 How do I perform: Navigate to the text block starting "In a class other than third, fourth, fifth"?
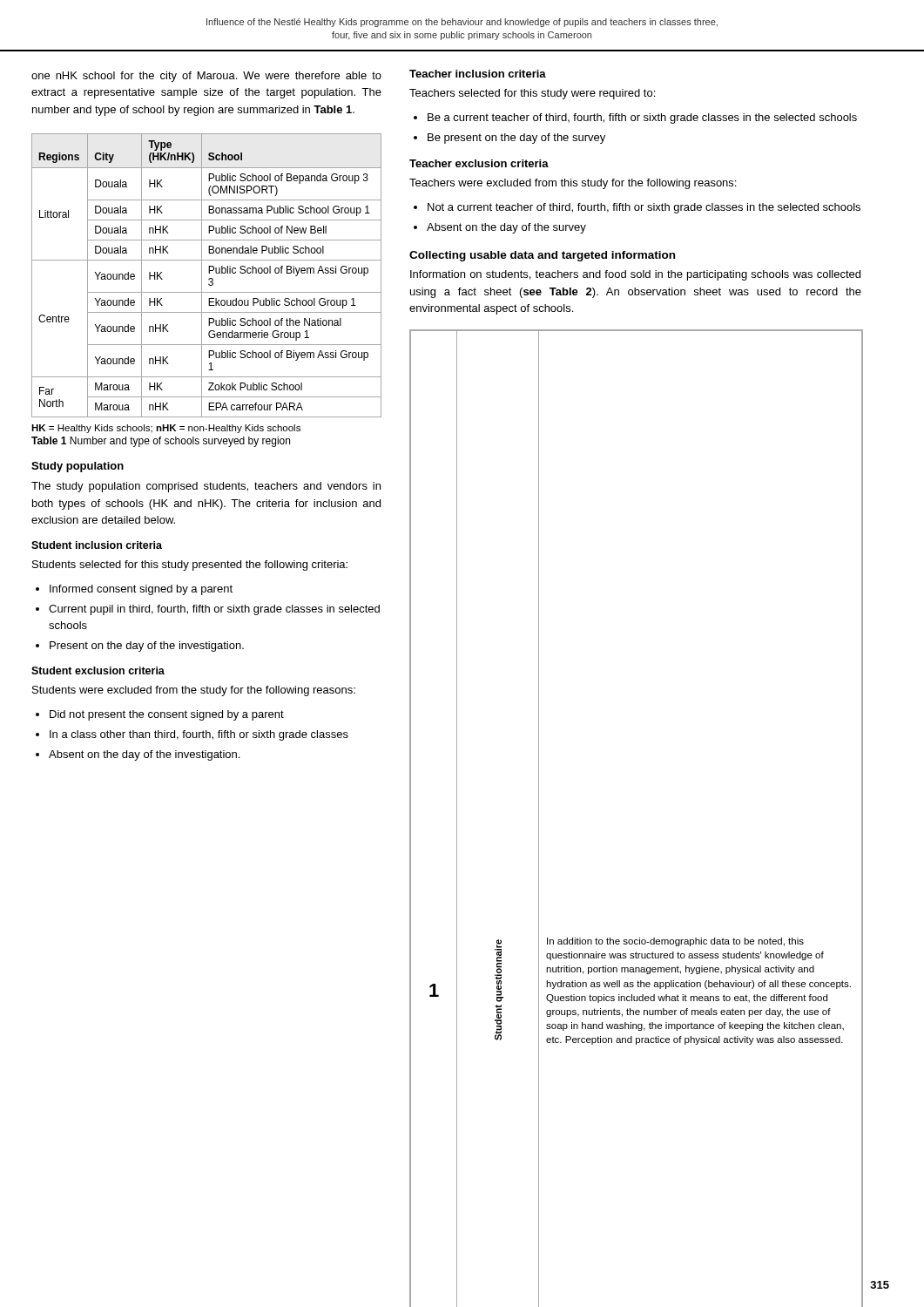point(199,734)
